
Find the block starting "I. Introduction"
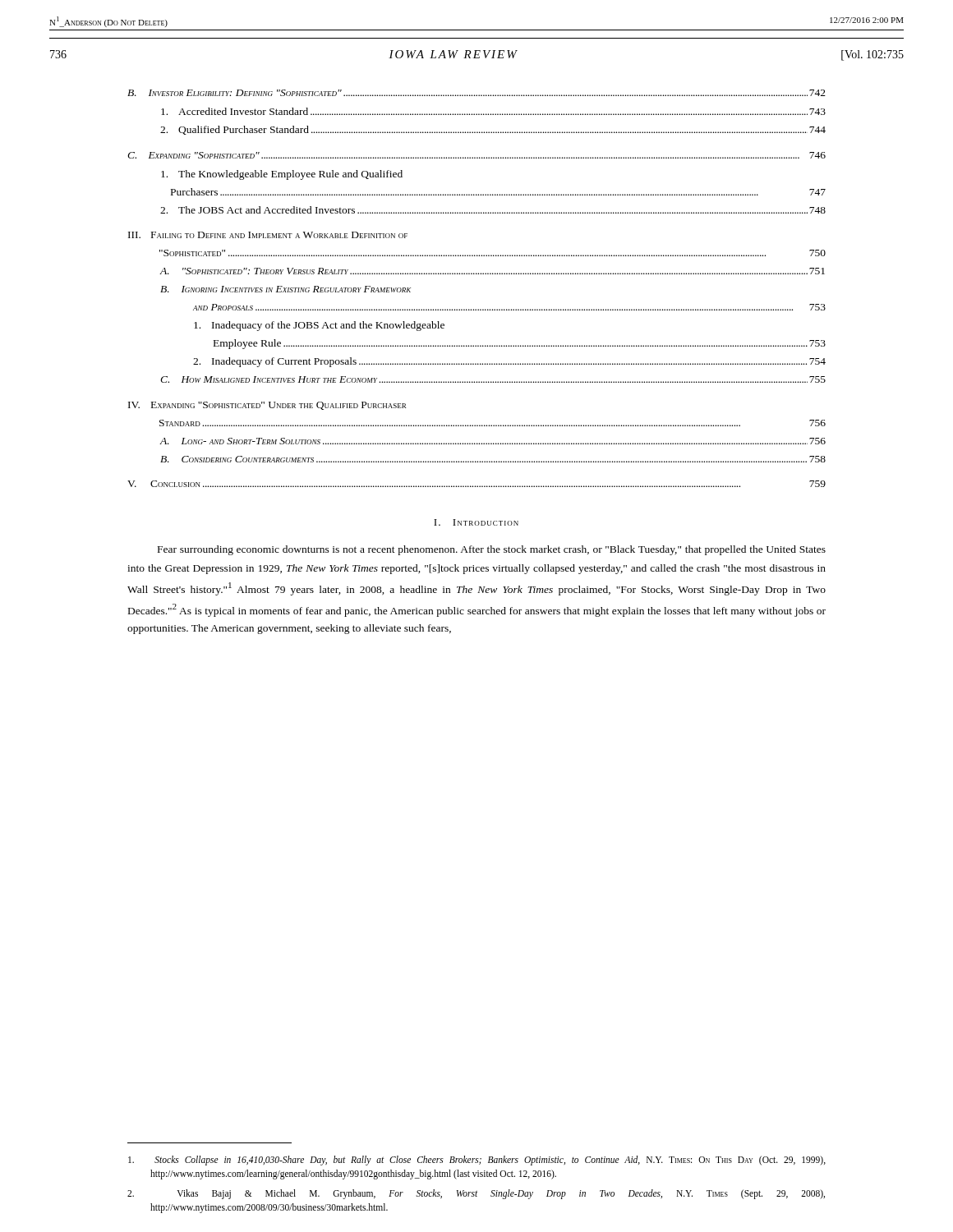tap(476, 522)
